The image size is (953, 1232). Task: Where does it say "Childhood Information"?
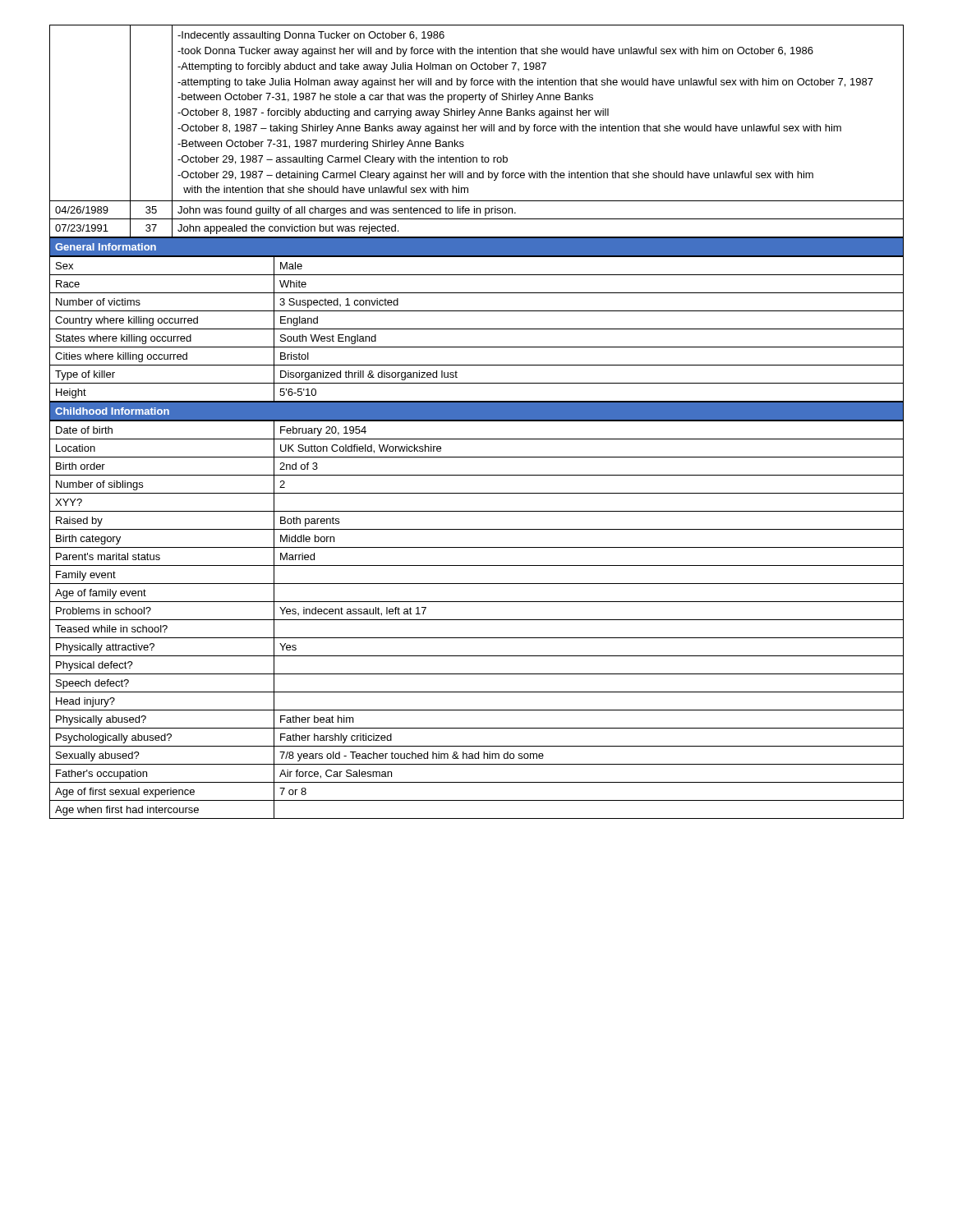[476, 411]
